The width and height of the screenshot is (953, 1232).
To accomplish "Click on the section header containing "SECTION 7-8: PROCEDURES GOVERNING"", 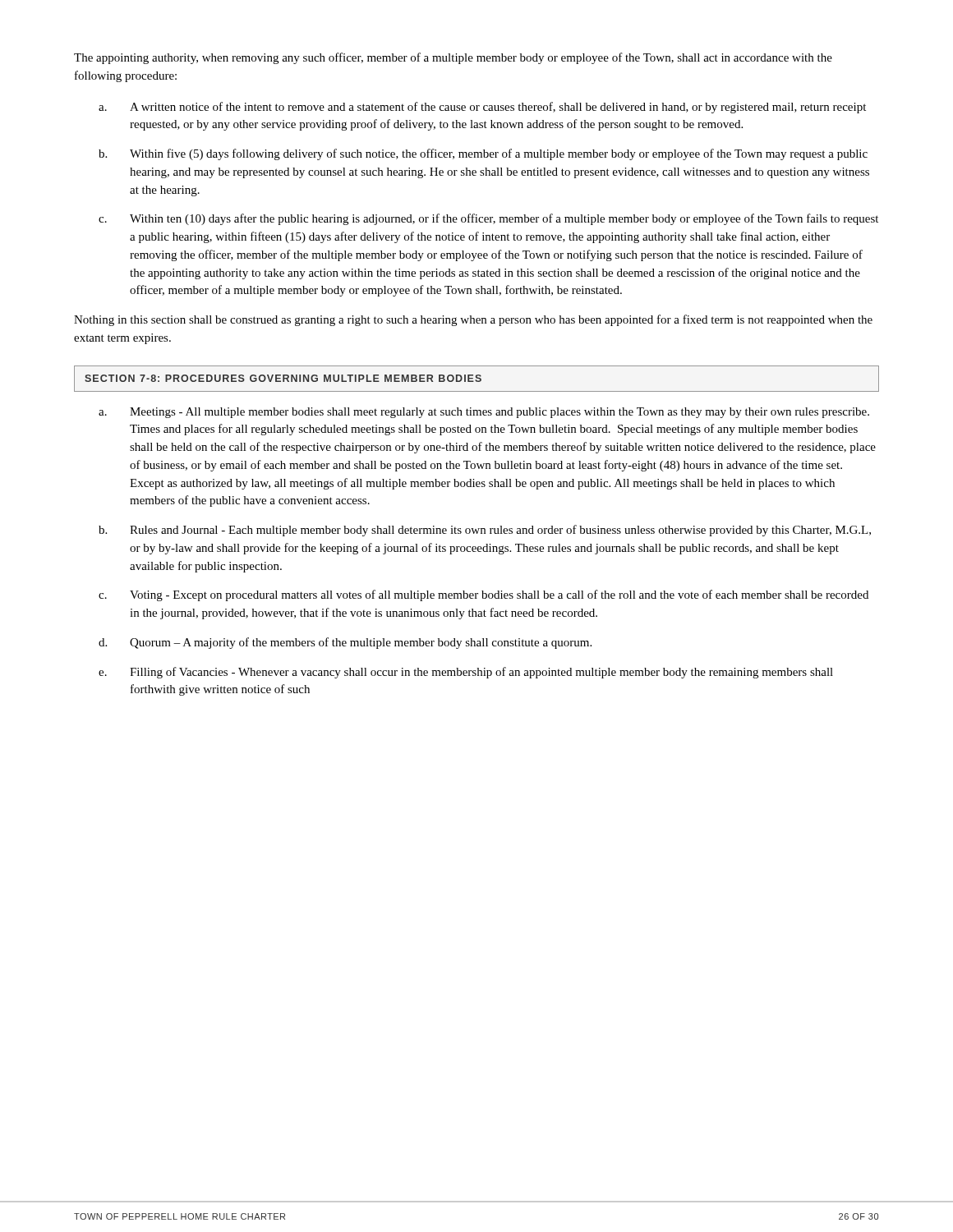I will tap(476, 378).
